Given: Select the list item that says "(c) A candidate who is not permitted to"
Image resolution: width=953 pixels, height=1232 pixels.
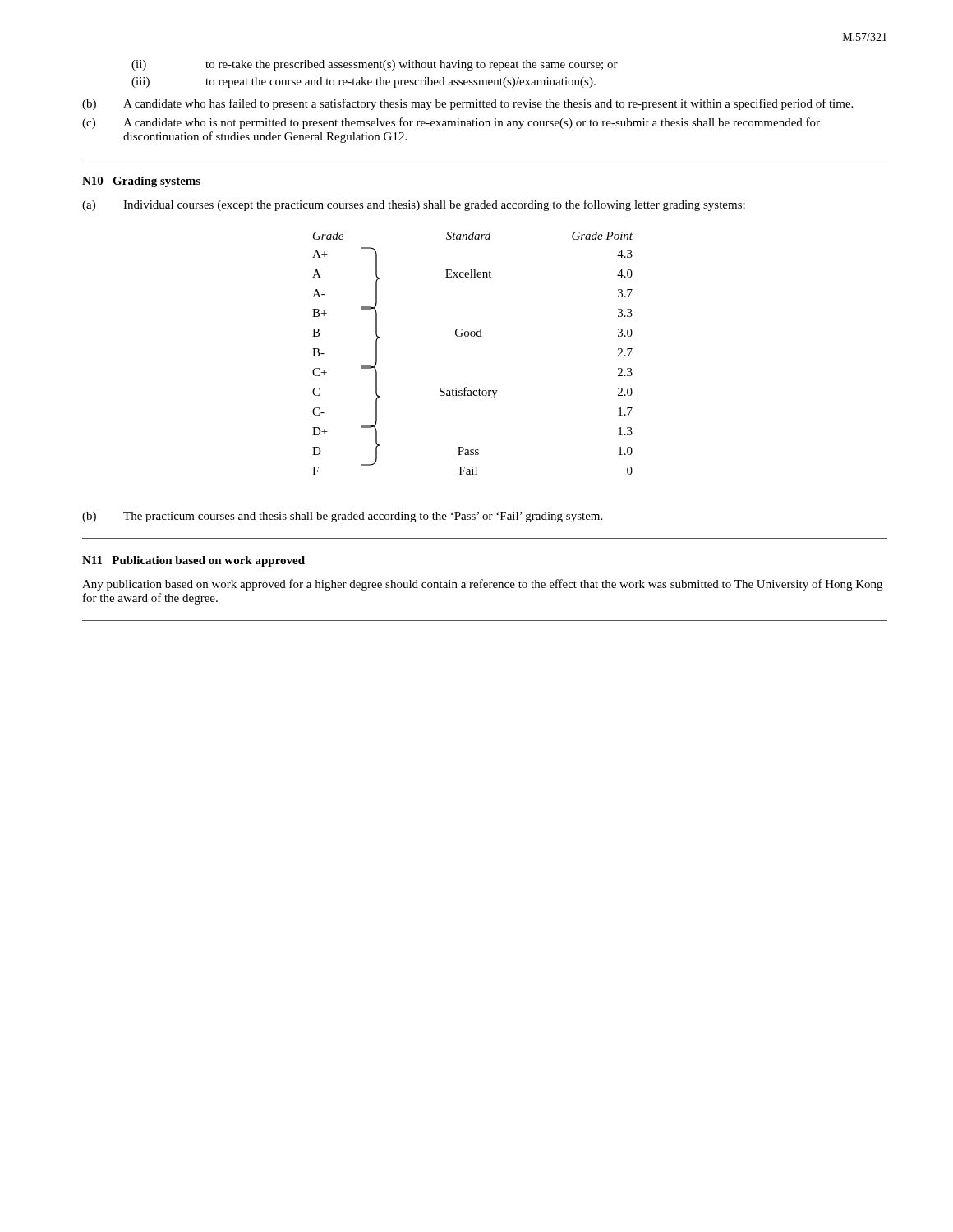Looking at the screenshot, I should pos(485,130).
